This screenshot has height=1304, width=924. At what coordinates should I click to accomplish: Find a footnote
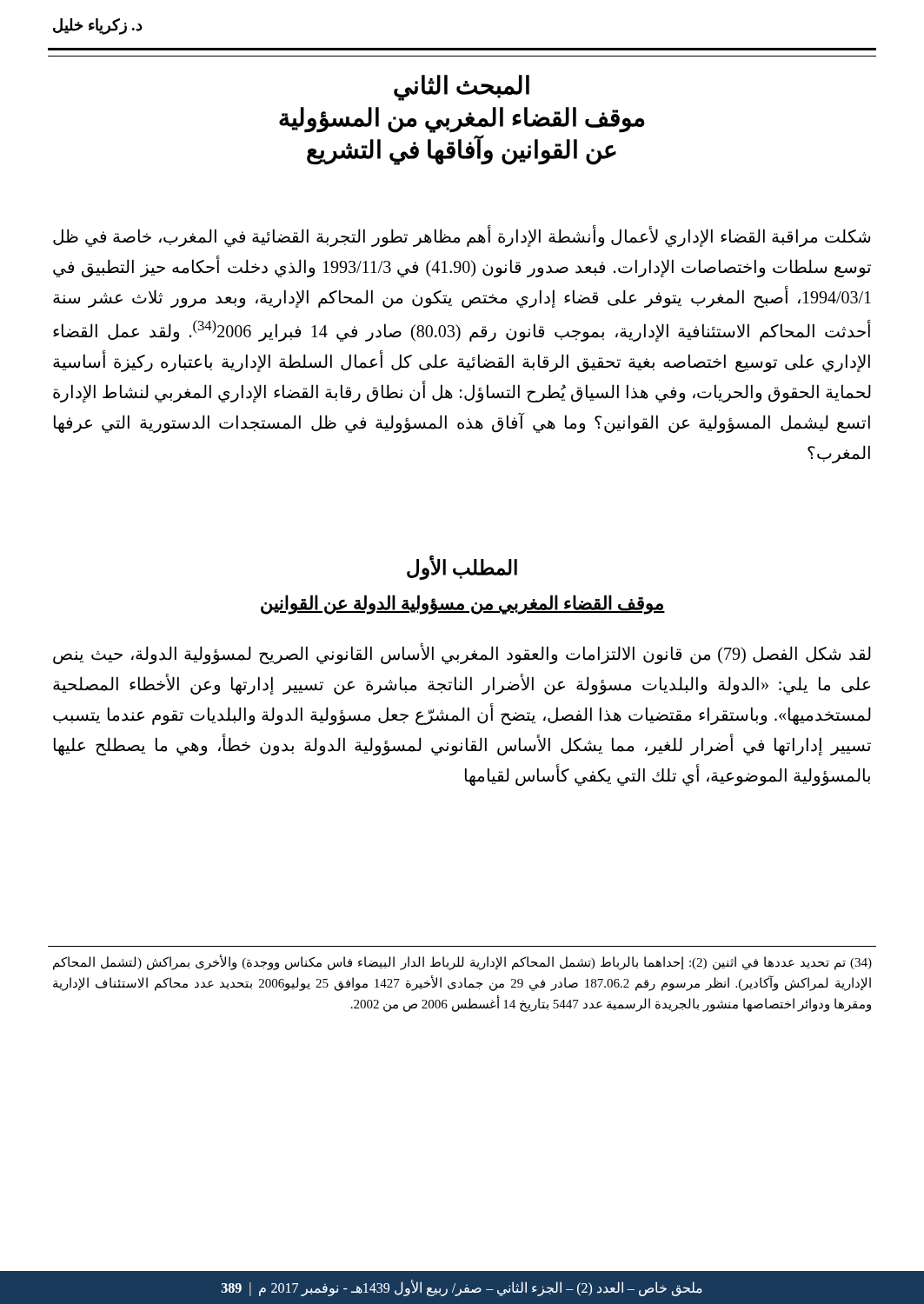462,983
